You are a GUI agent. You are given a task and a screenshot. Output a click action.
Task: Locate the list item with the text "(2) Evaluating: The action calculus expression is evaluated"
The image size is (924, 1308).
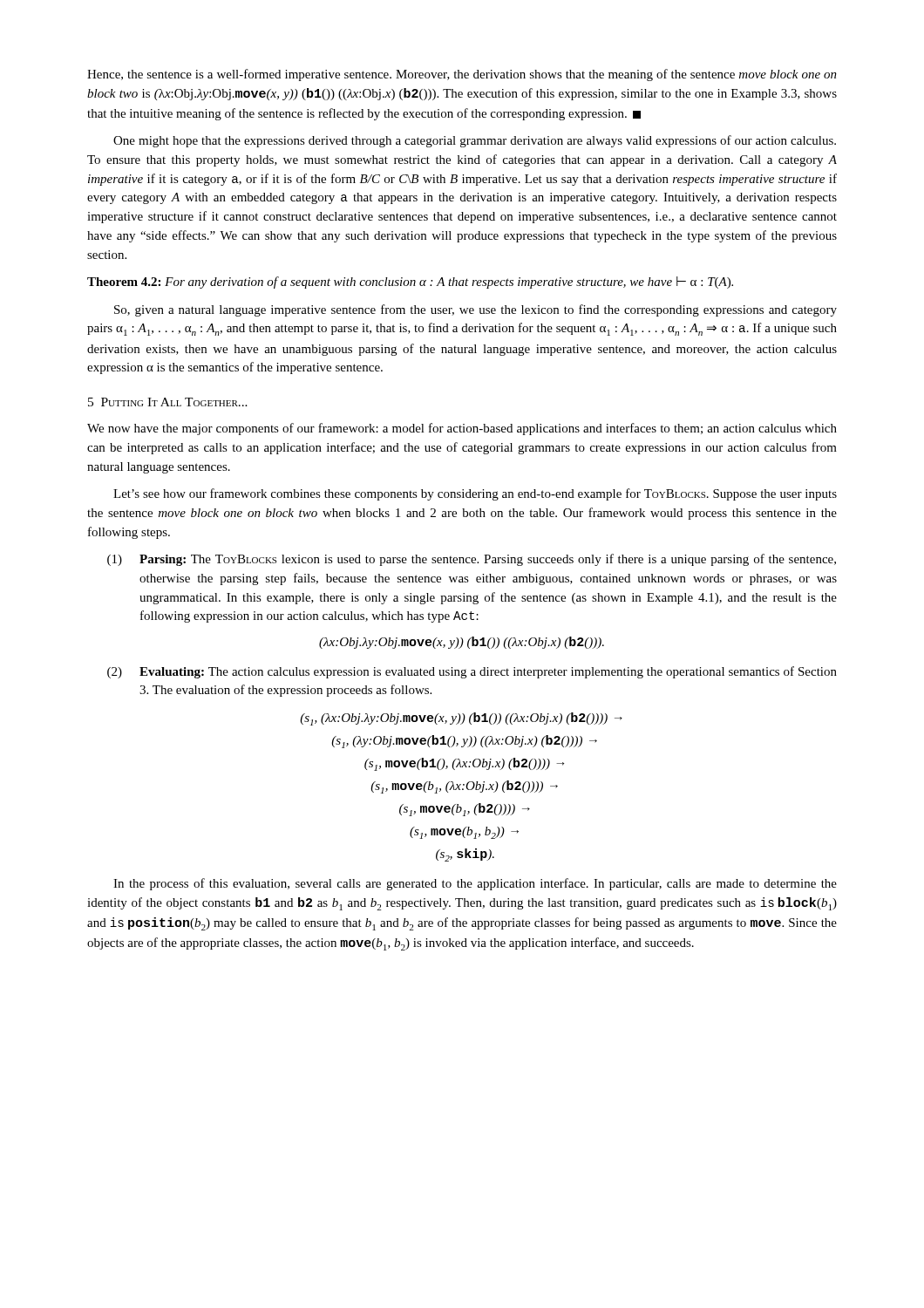(x=462, y=681)
